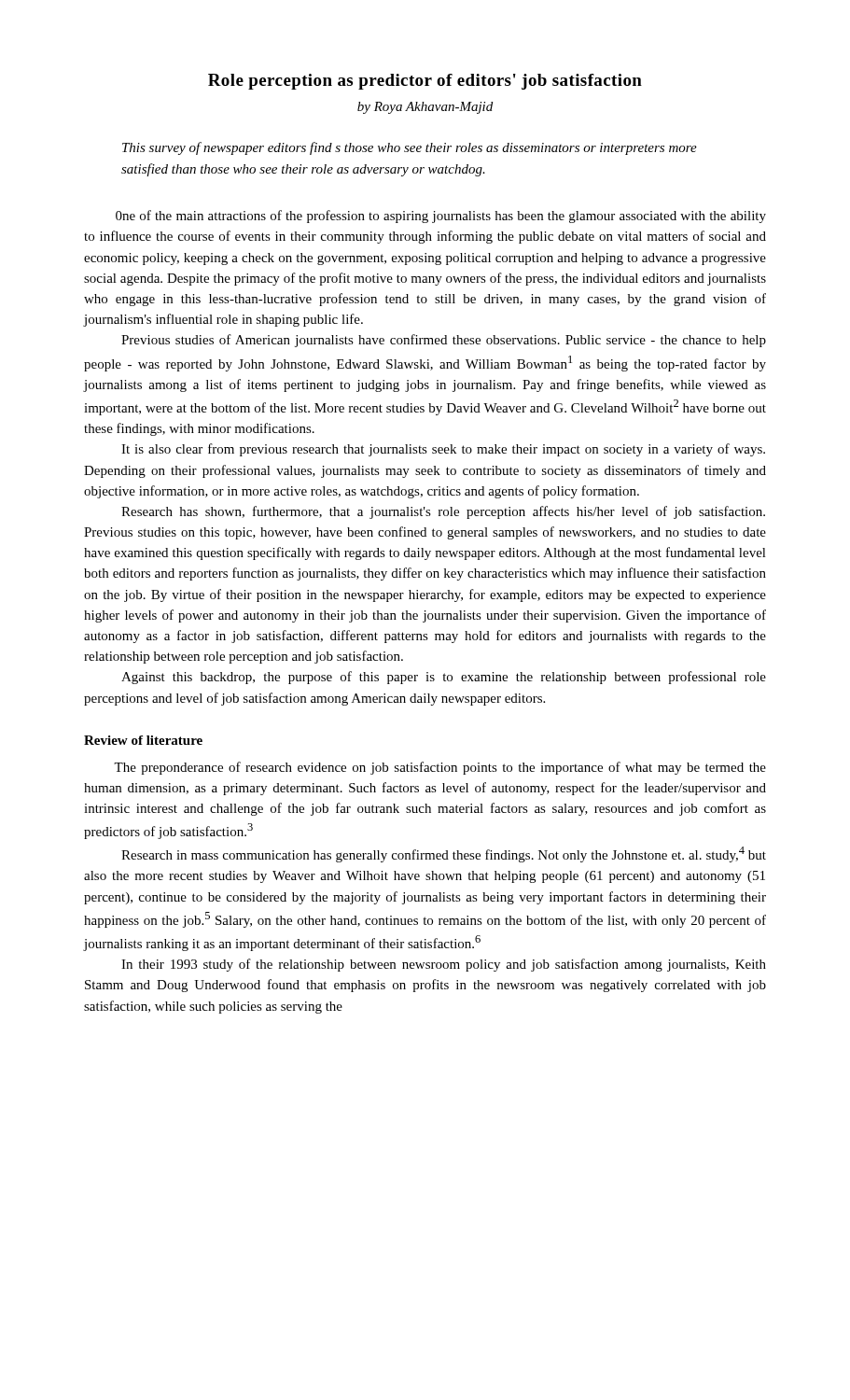Locate the region starting "by Roya Akhavan-Majid"
Screen dimensions: 1400x850
click(425, 106)
